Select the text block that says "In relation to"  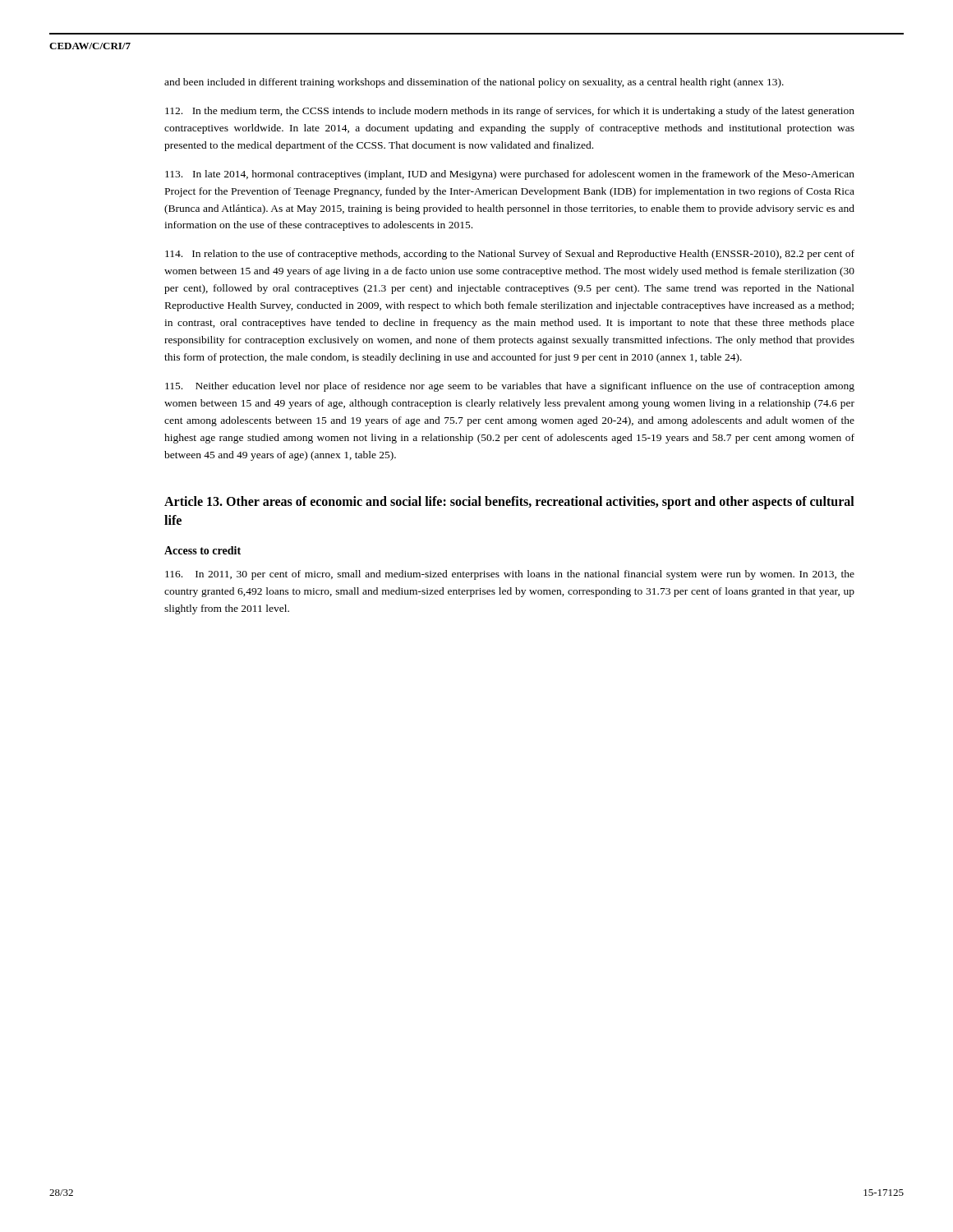click(509, 305)
